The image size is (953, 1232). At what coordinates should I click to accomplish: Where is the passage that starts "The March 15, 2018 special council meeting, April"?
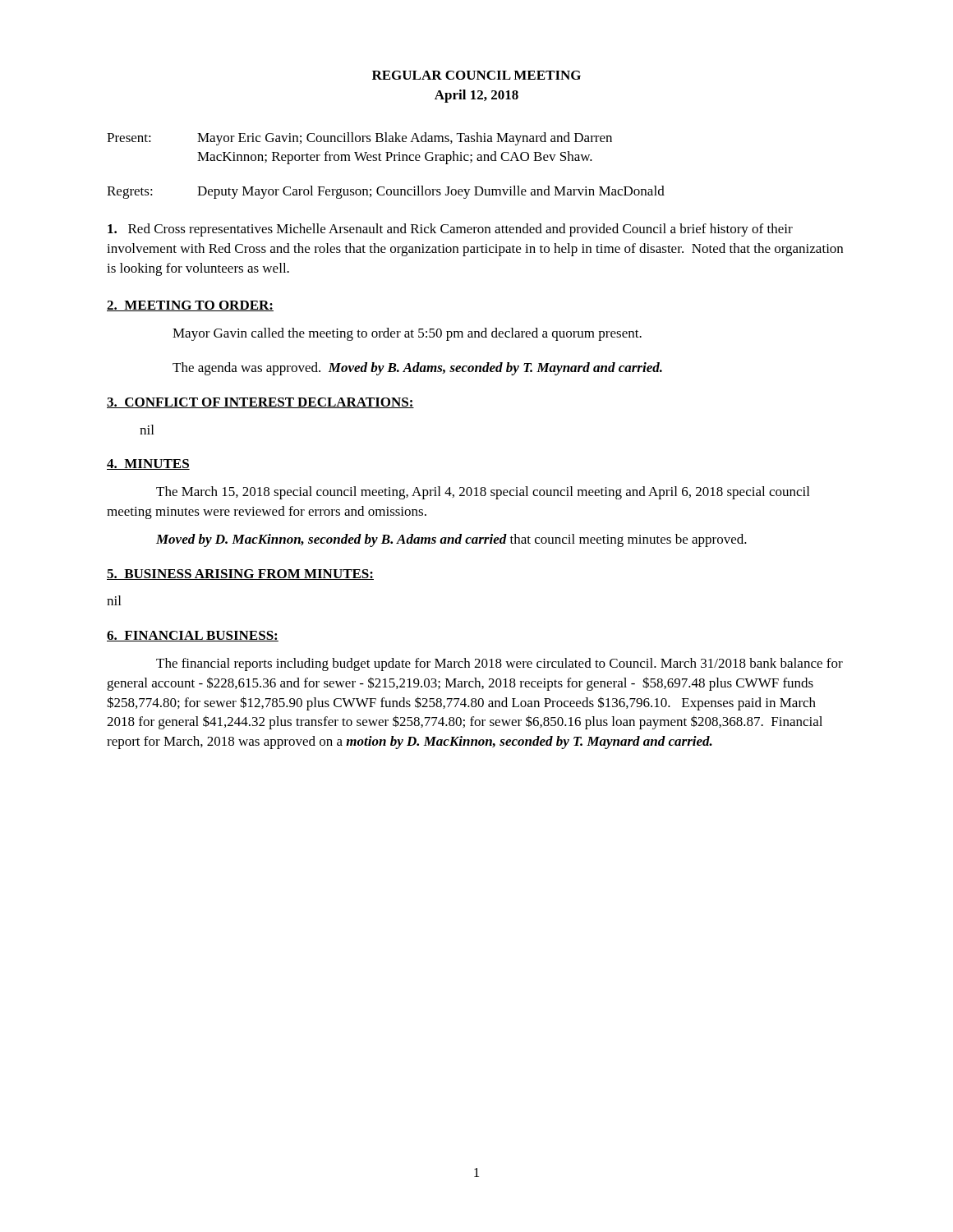tap(483, 493)
